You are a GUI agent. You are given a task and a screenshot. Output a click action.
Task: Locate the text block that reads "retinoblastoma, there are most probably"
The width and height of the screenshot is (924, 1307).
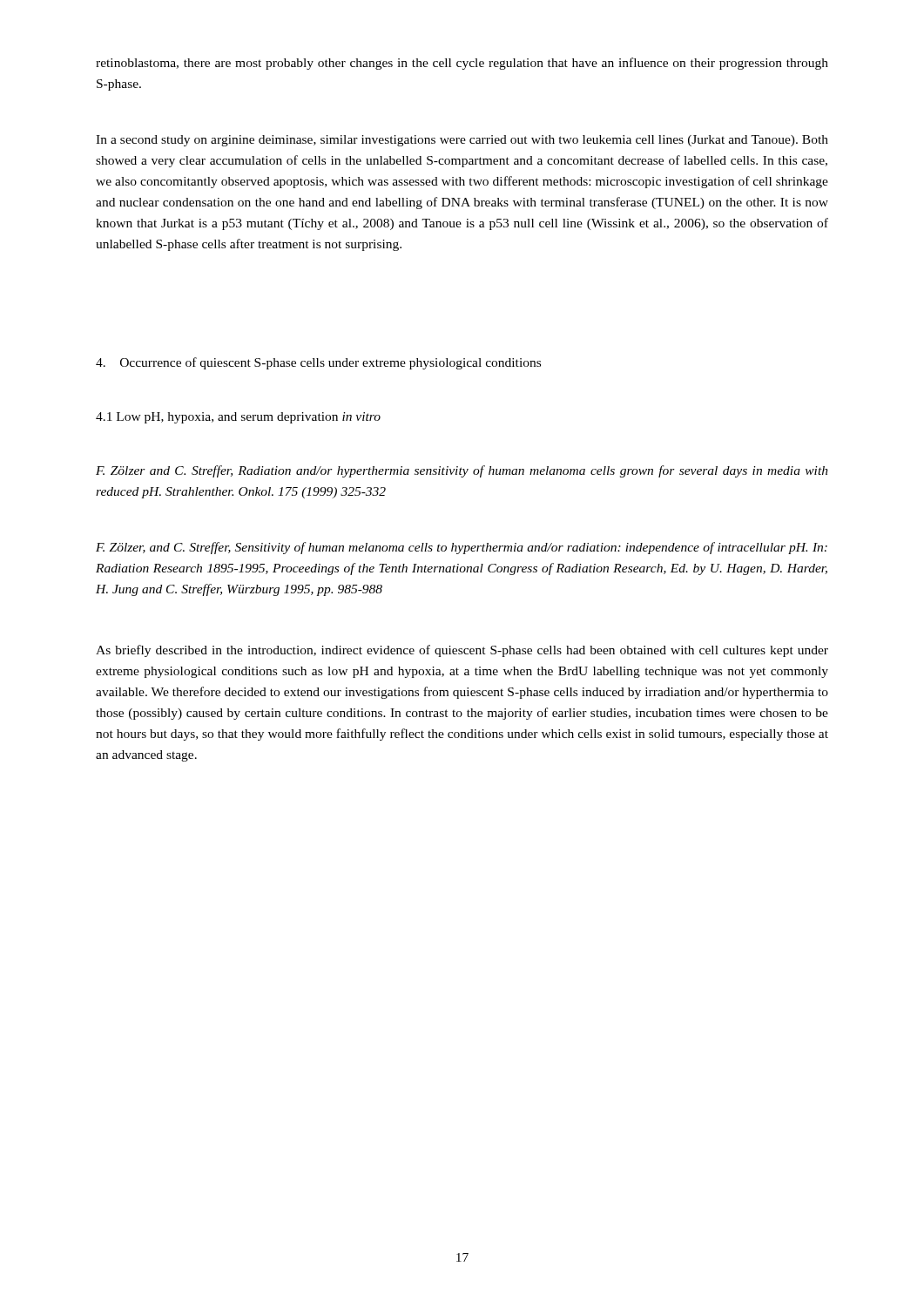click(462, 73)
